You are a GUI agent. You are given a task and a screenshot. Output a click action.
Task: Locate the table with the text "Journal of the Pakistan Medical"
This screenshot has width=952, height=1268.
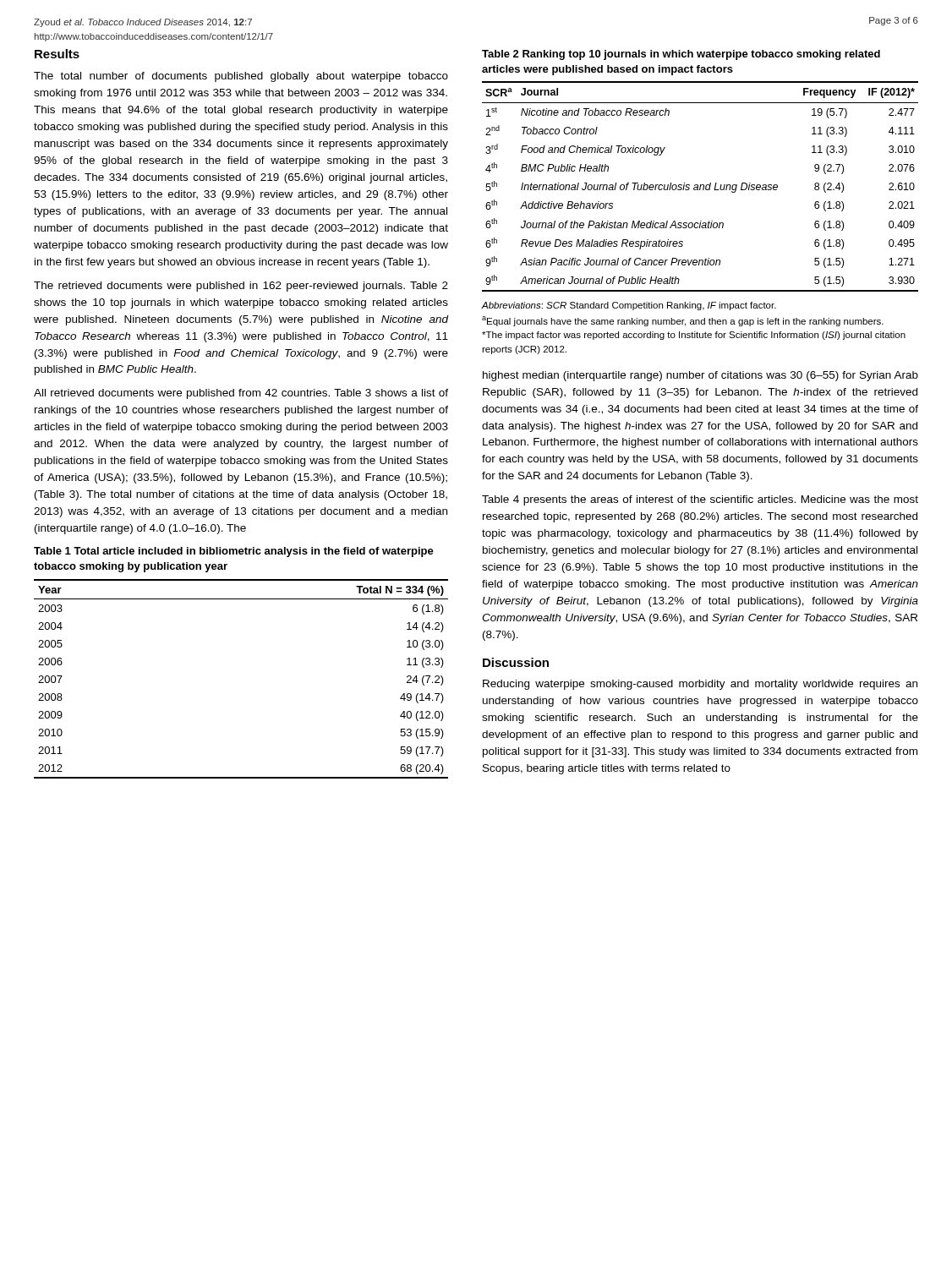pyautogui.click(x=700, y=187)
